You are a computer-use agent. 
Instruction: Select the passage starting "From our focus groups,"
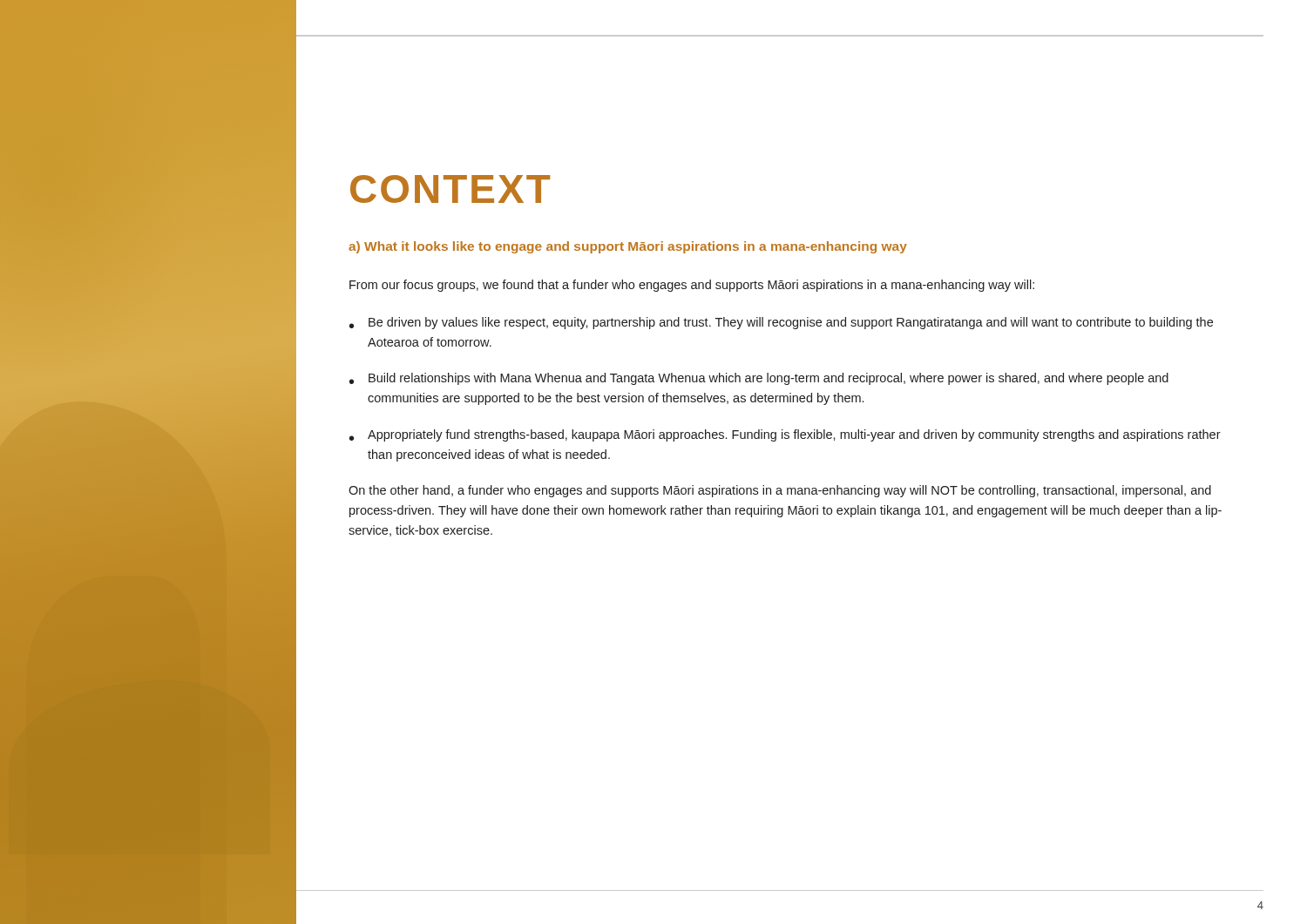click(x=692, y=284)
